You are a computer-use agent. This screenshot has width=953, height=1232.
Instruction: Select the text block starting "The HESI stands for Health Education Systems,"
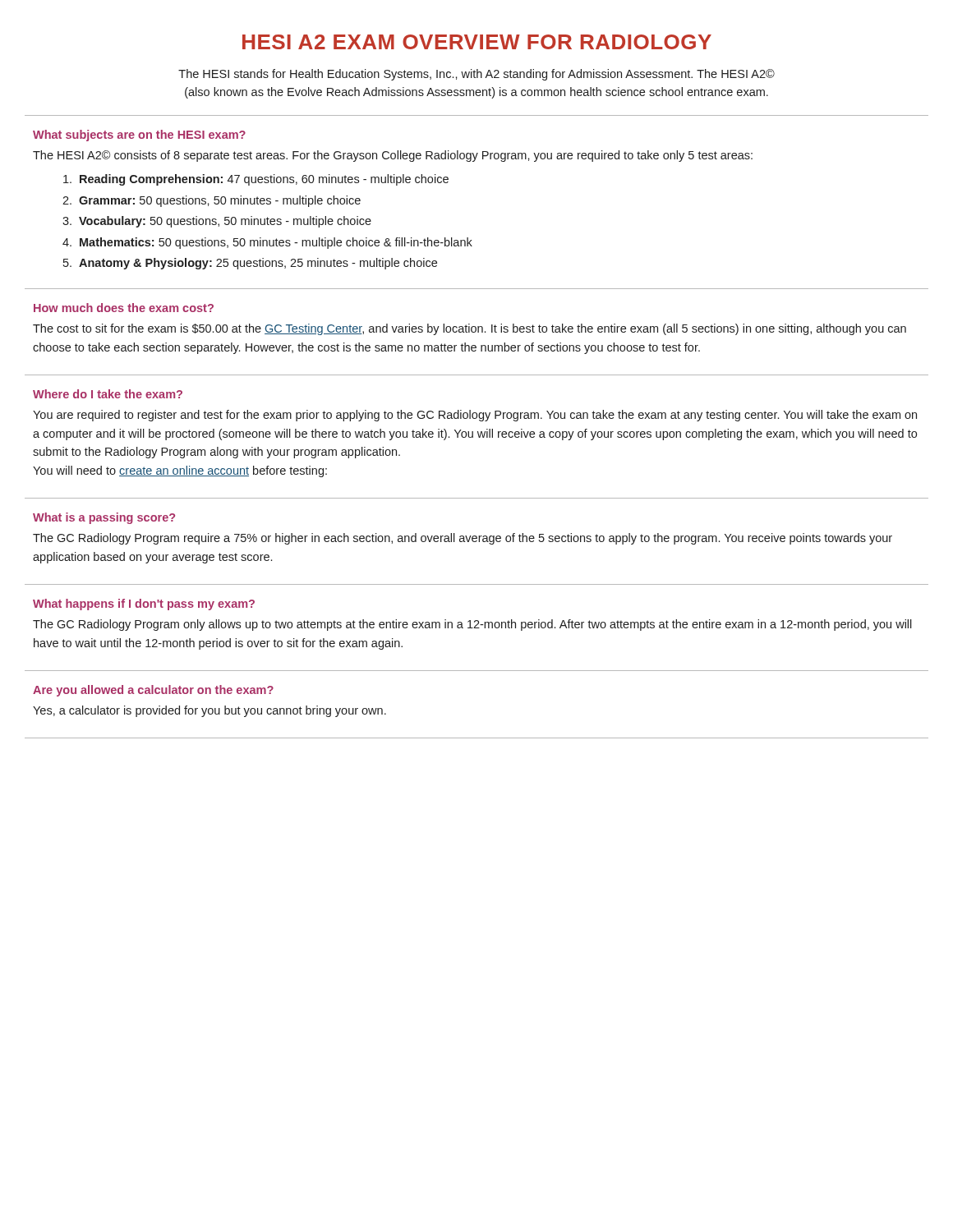coord(476,83)
